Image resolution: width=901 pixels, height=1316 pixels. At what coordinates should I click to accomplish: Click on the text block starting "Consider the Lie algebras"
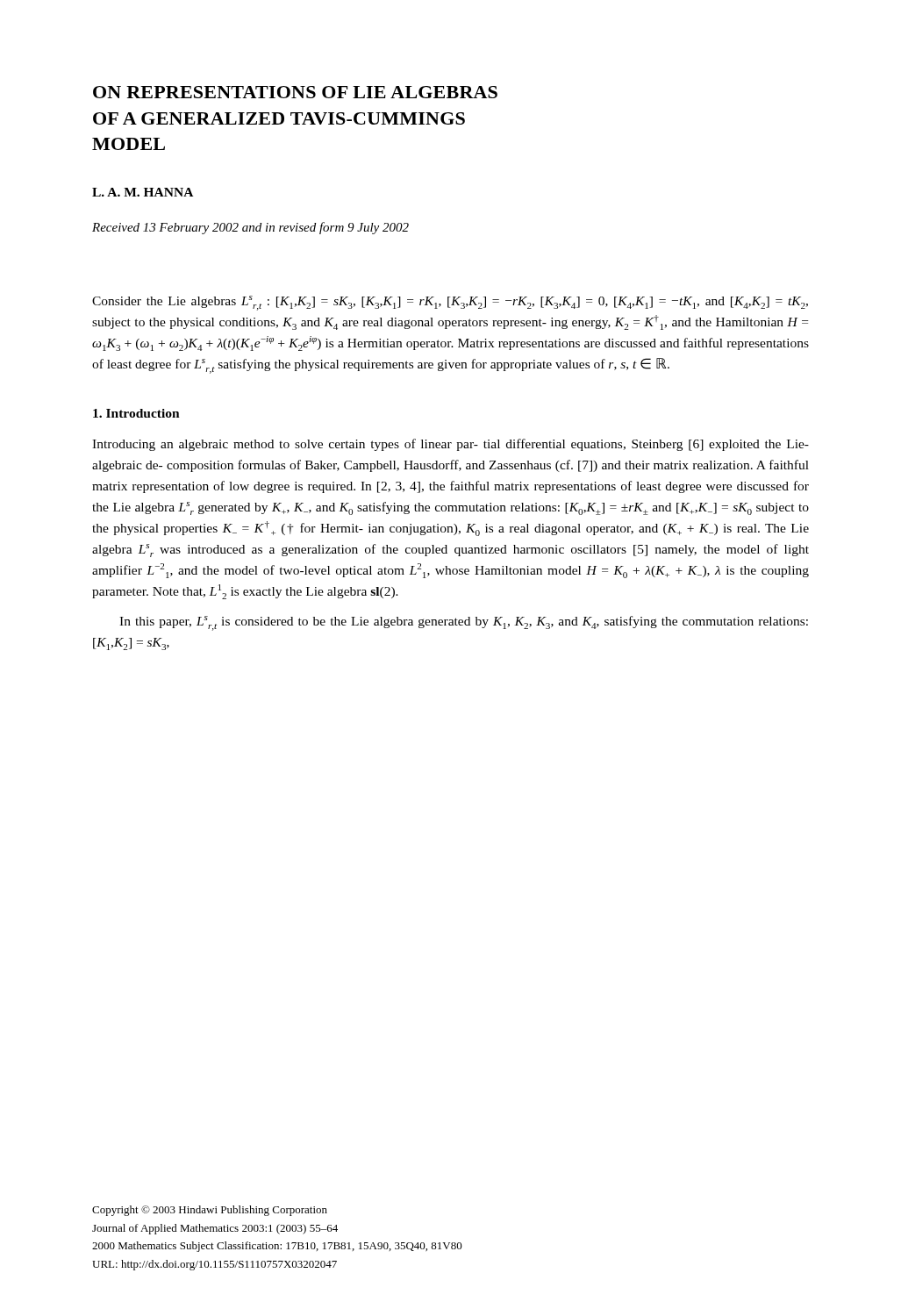point(450,332)
